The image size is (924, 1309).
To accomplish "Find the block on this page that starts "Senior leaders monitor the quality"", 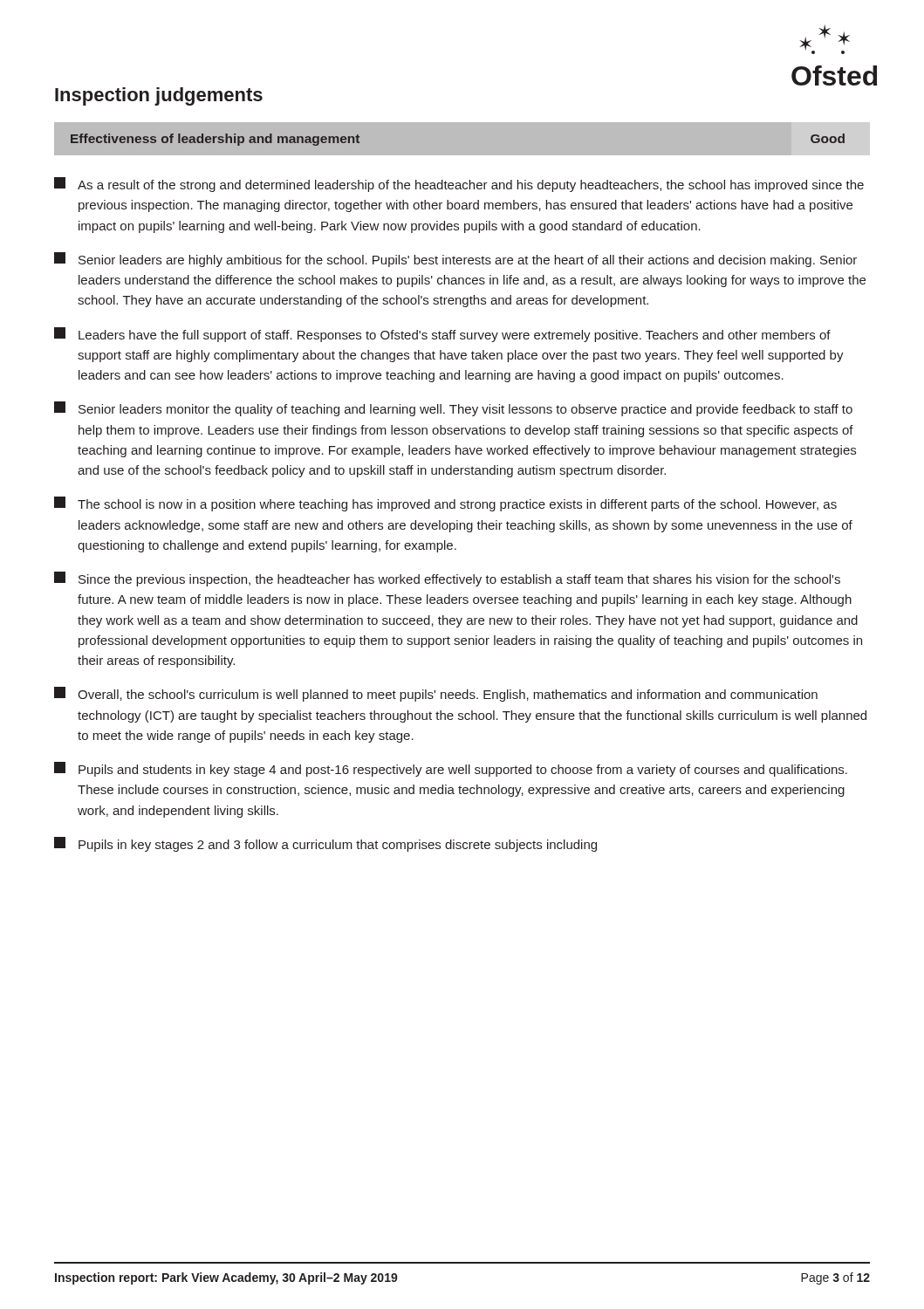I will [462, 440].
